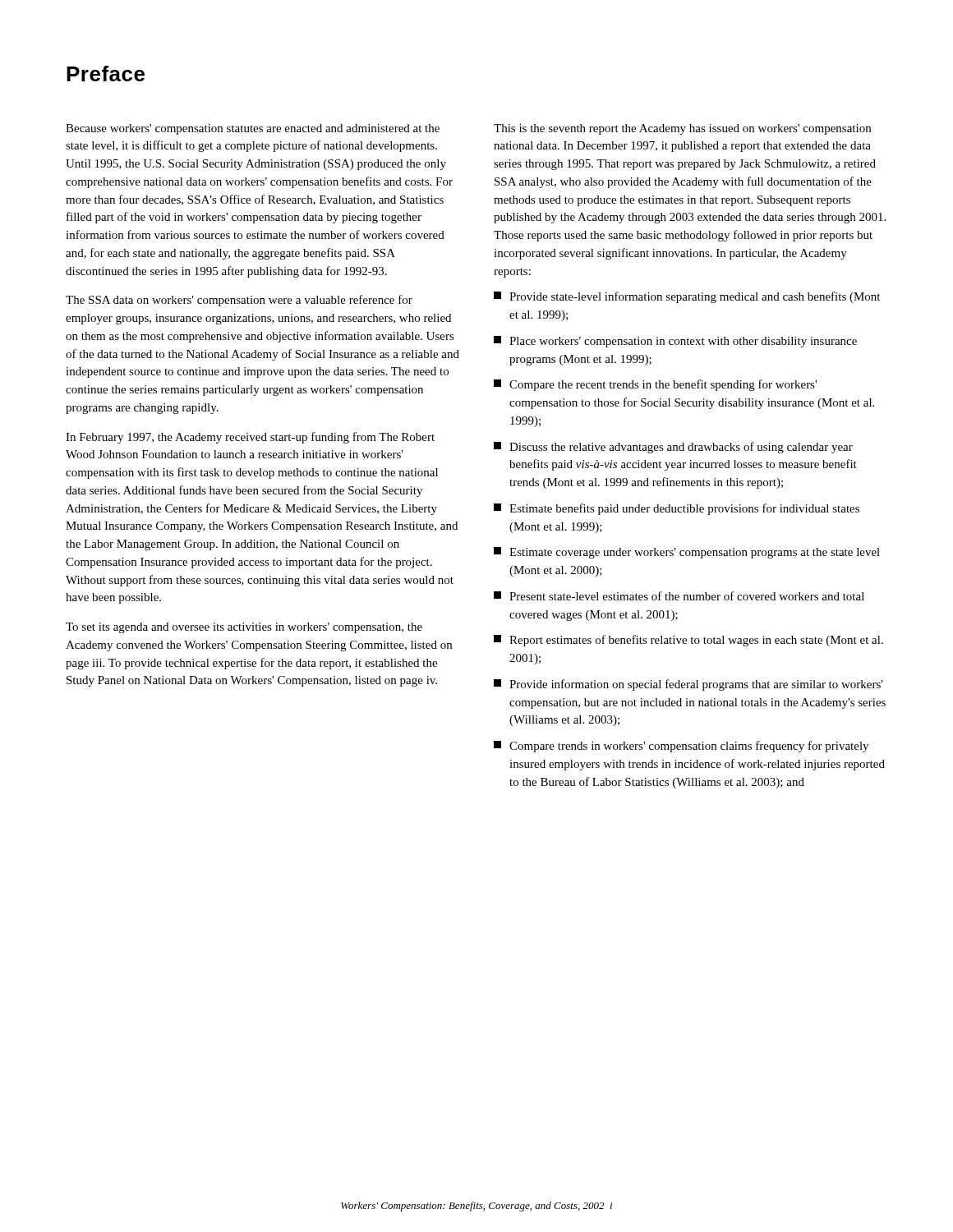Locate the text block with the text "In February 1997, the"
The image size is (953, 1232).
(262, 517)
